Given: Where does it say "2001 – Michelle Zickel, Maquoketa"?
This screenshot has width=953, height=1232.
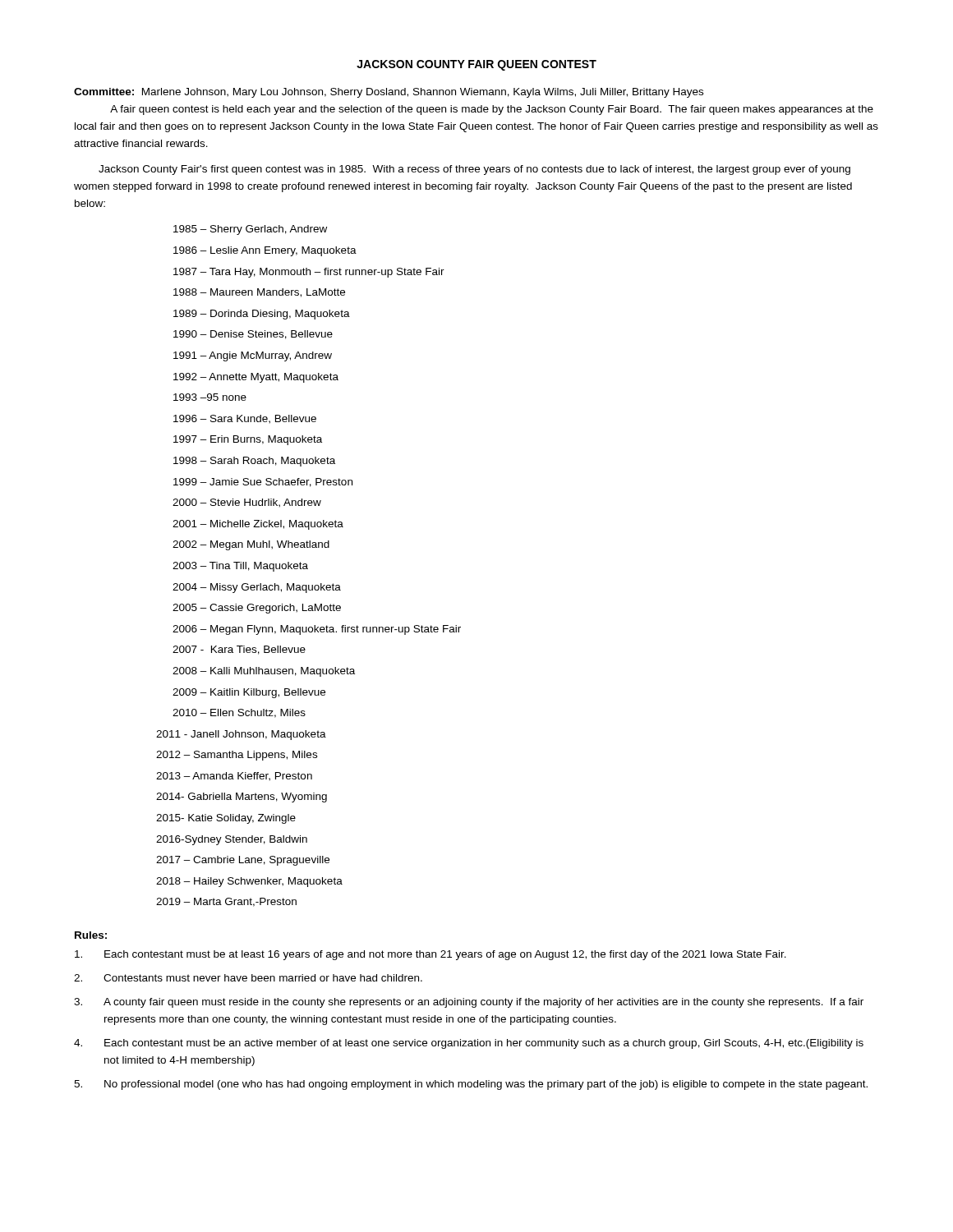Looking at the screenshot, I should pyautogui.click(x=258, y=523).
